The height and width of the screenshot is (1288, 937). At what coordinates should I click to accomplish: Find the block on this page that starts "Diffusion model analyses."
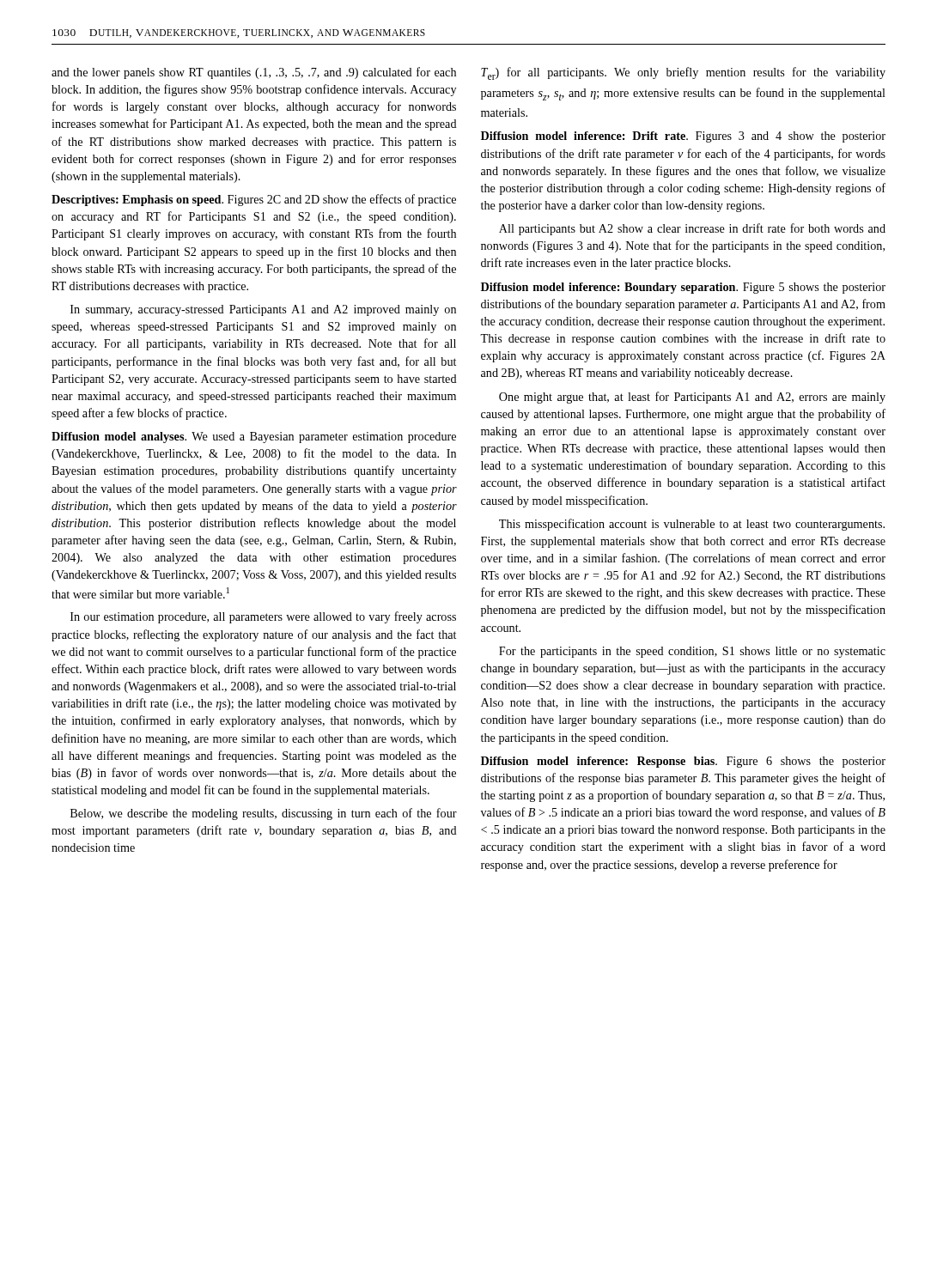click(254, 515)
